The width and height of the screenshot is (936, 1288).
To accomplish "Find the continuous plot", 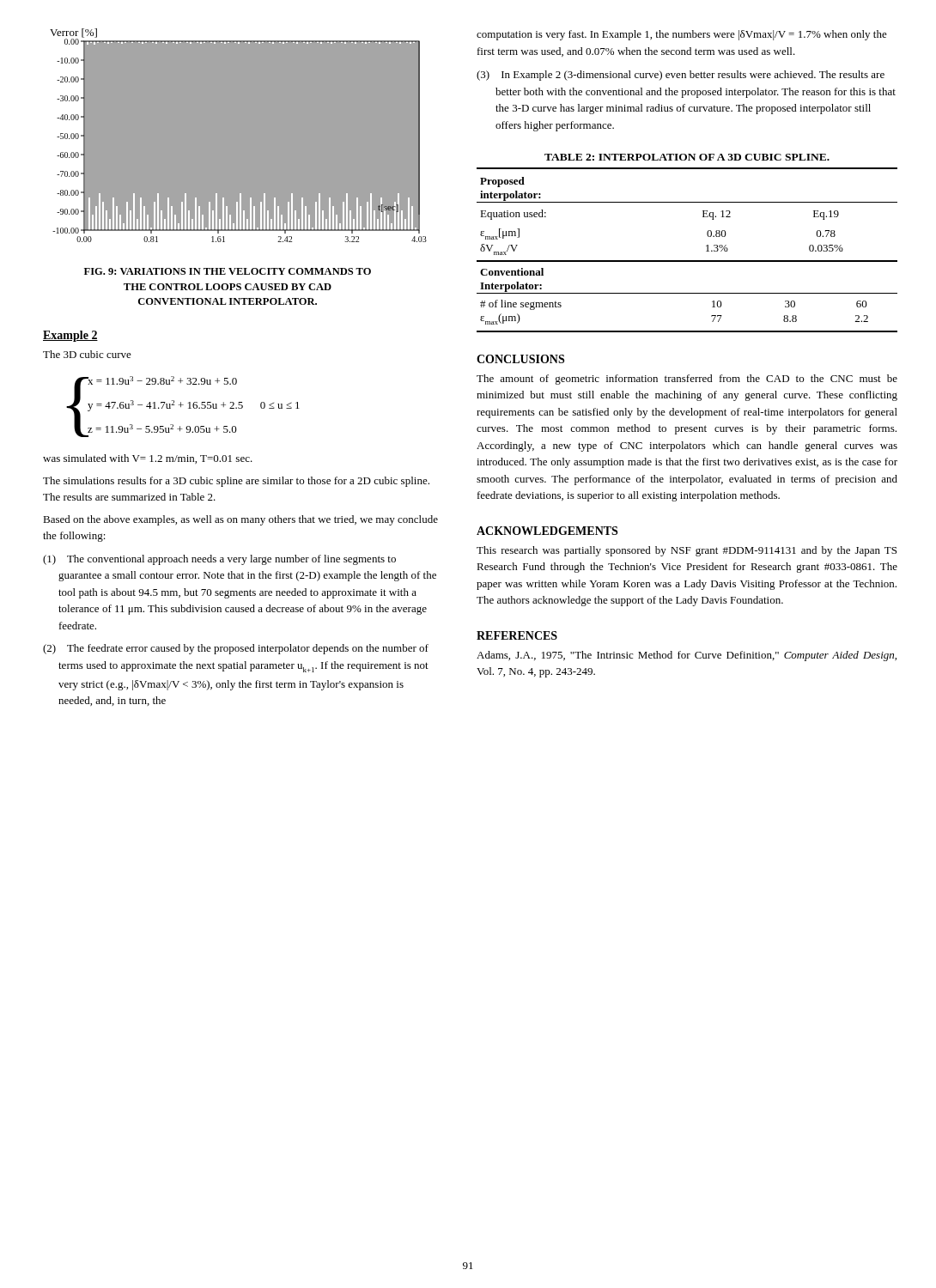I will tap(240, 142).
